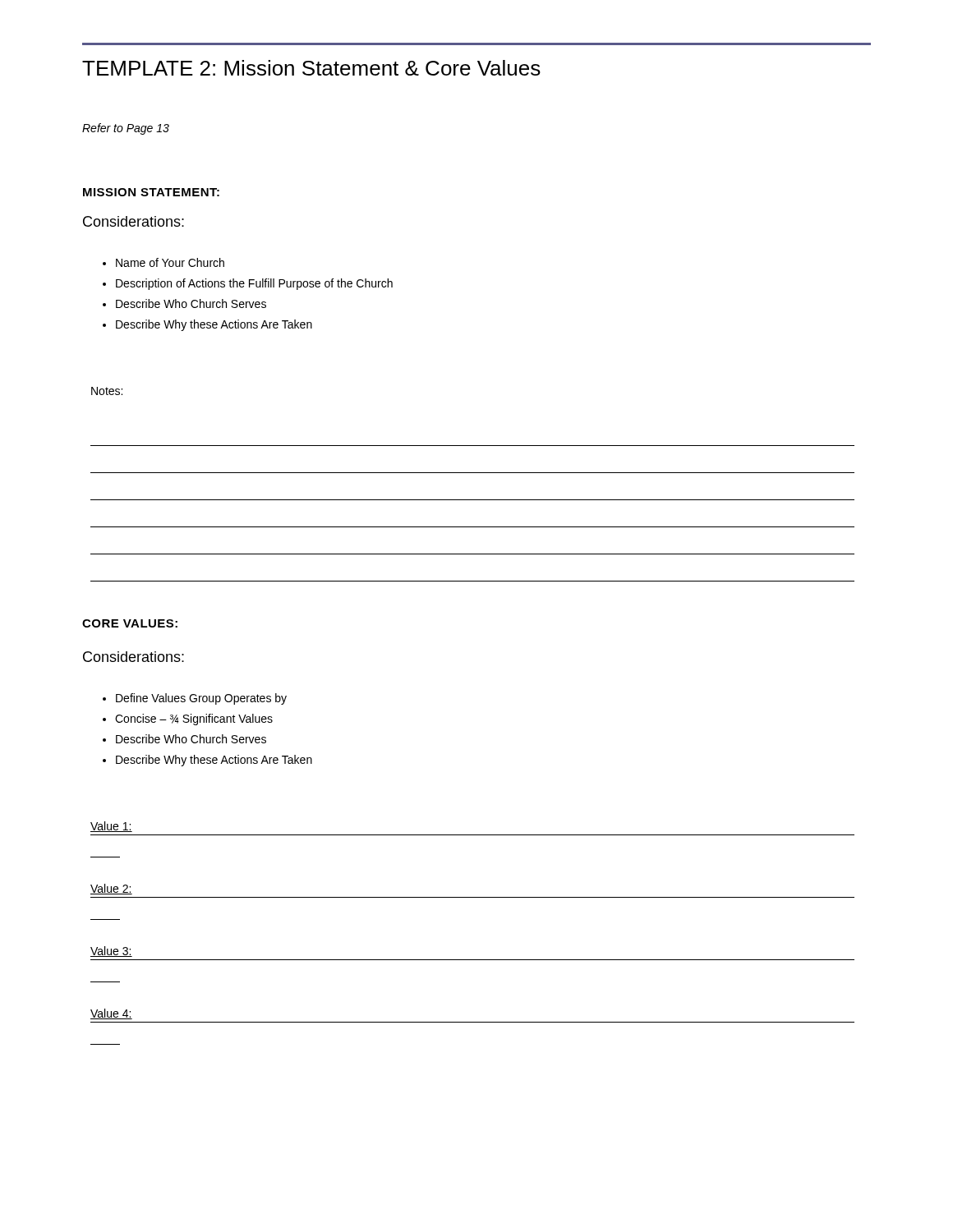Point to the region starting "MISSION STATEMENT:"
Viewport: 953px width, 1232px height.
click(x=151, y=192)
